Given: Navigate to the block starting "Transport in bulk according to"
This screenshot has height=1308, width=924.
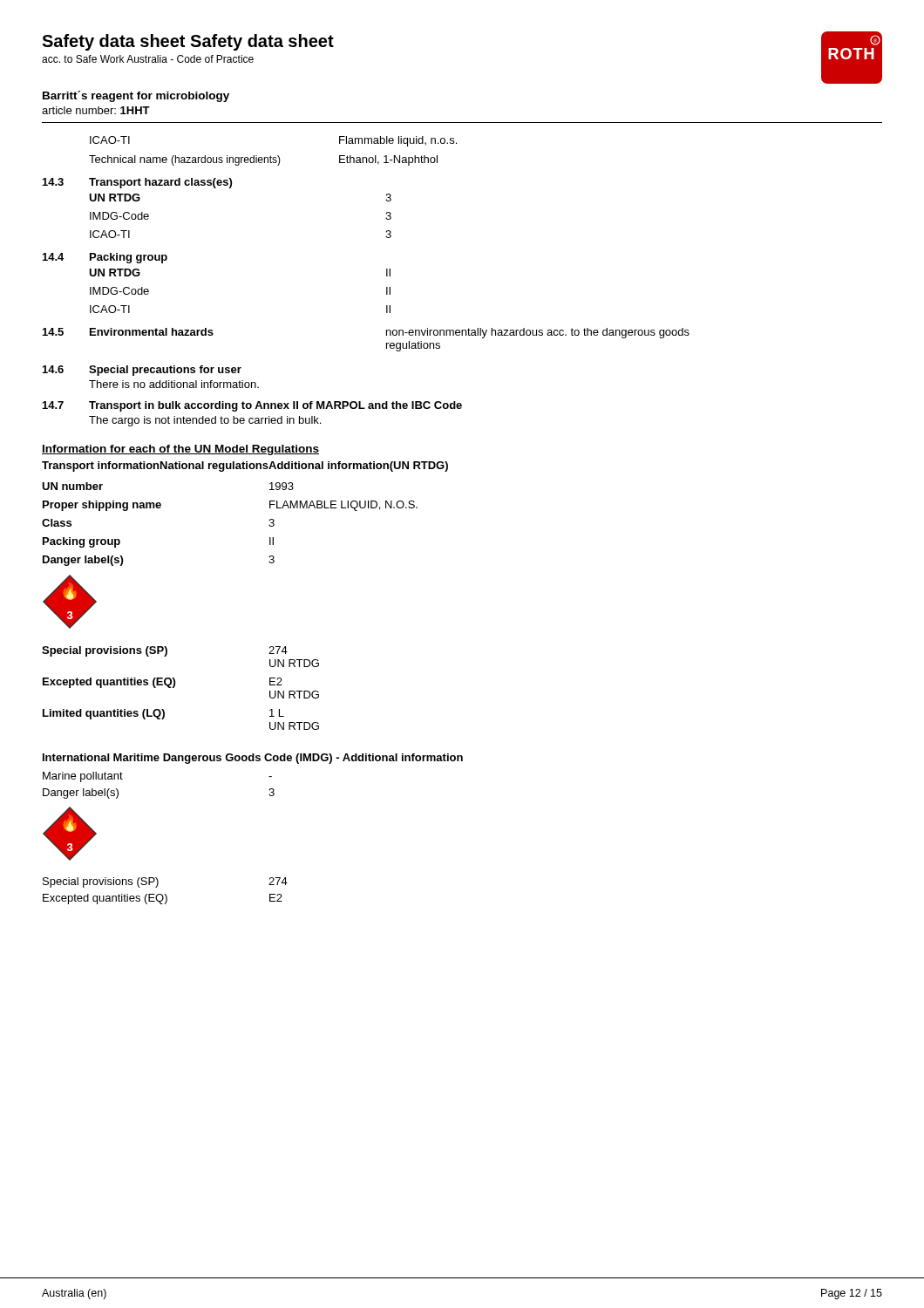Looking at the screenshot, I should click(x=276, y=405).
